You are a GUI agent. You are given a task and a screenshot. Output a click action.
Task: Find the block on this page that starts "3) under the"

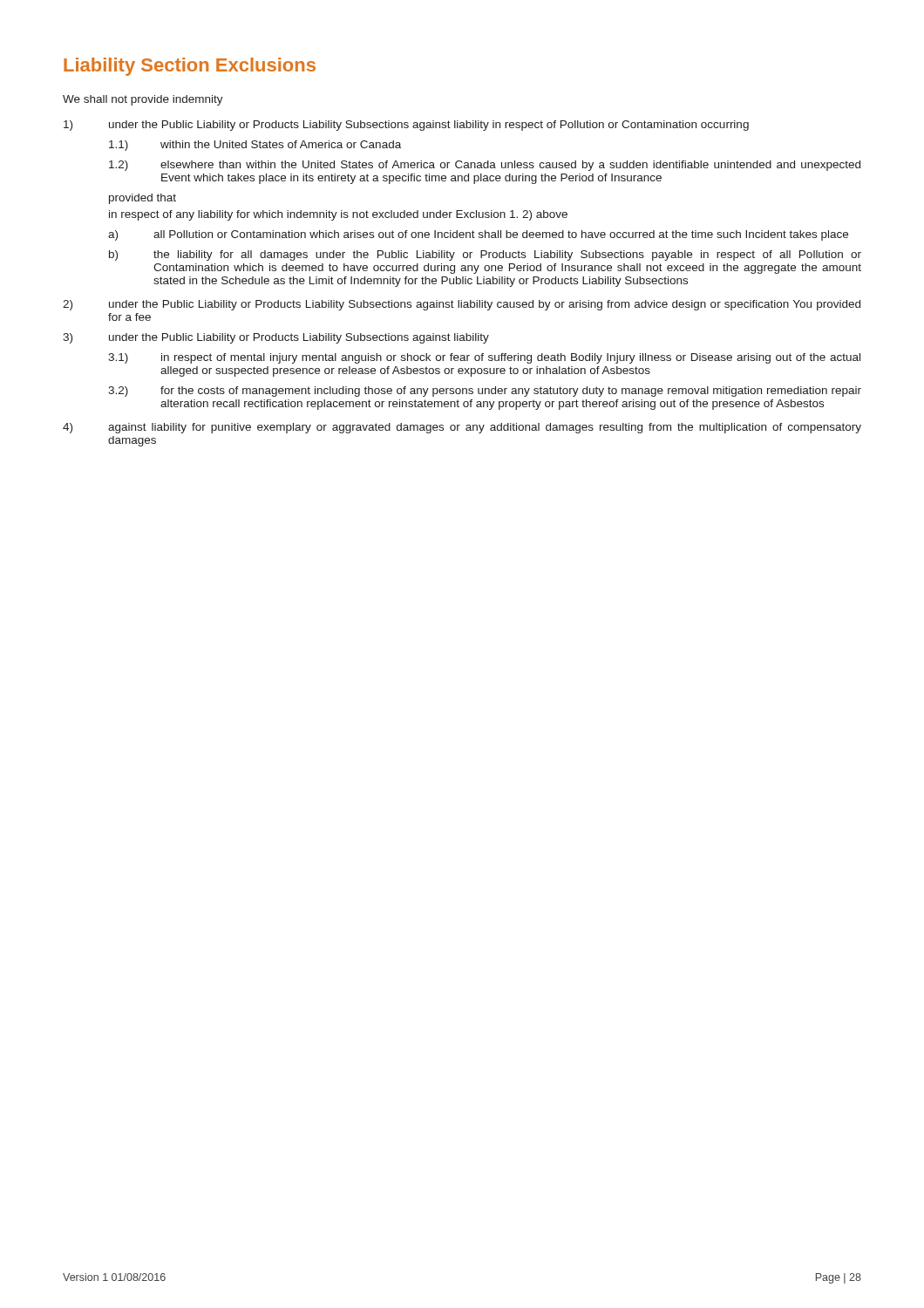click(x=462, y=372)
